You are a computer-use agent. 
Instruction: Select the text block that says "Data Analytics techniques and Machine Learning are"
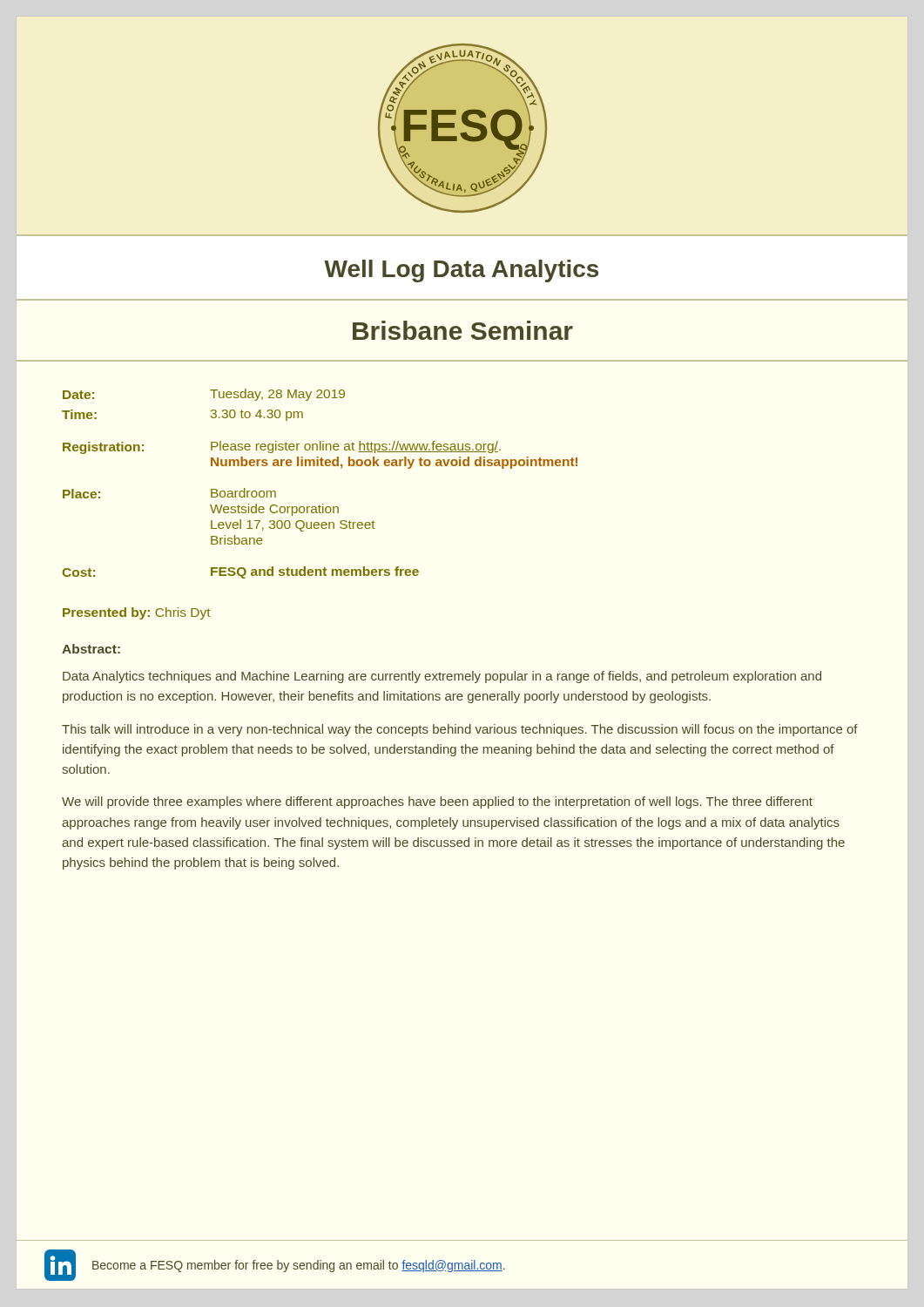[x=442, y=686]
